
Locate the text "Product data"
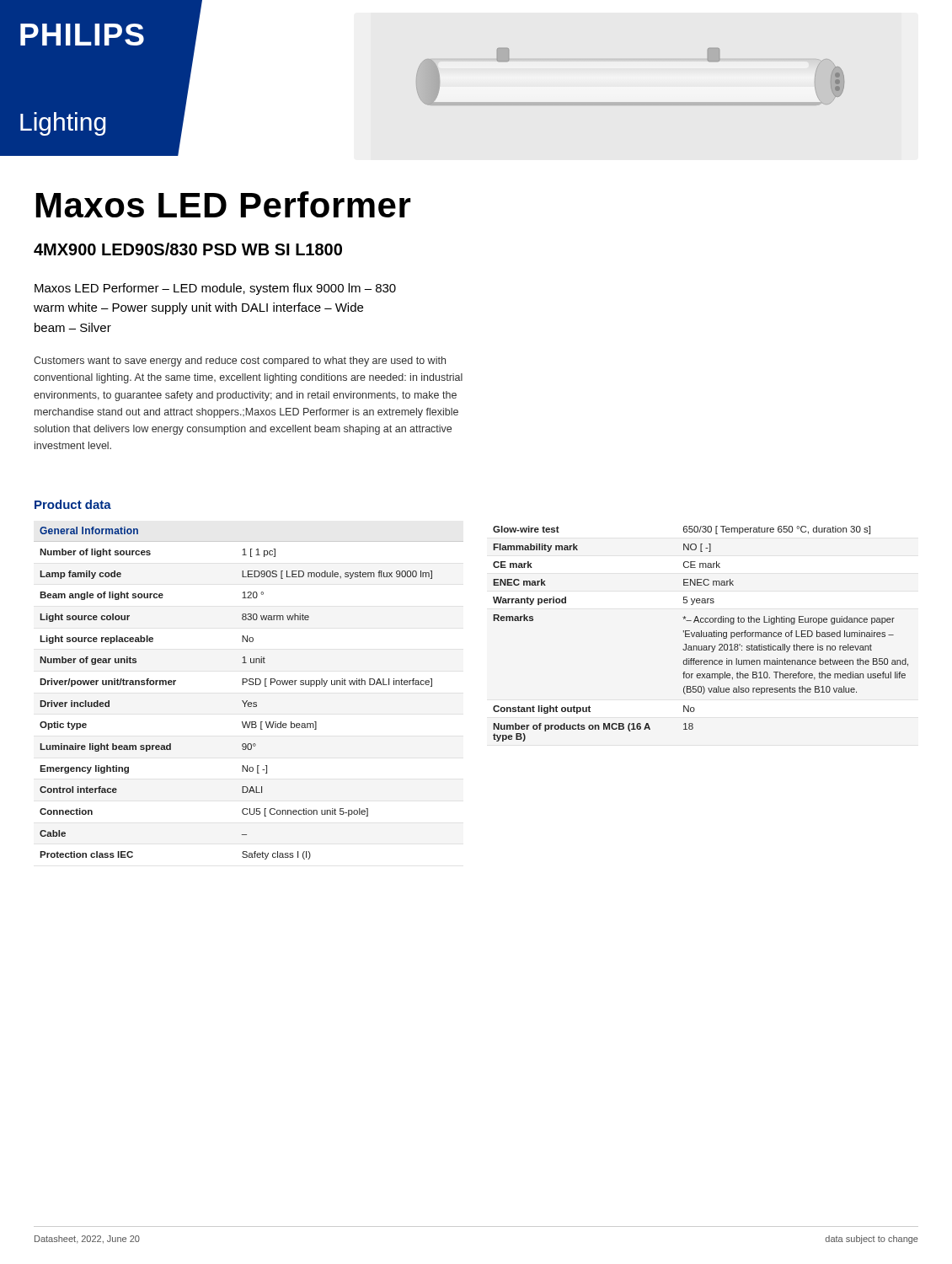(x=72, y=504)
